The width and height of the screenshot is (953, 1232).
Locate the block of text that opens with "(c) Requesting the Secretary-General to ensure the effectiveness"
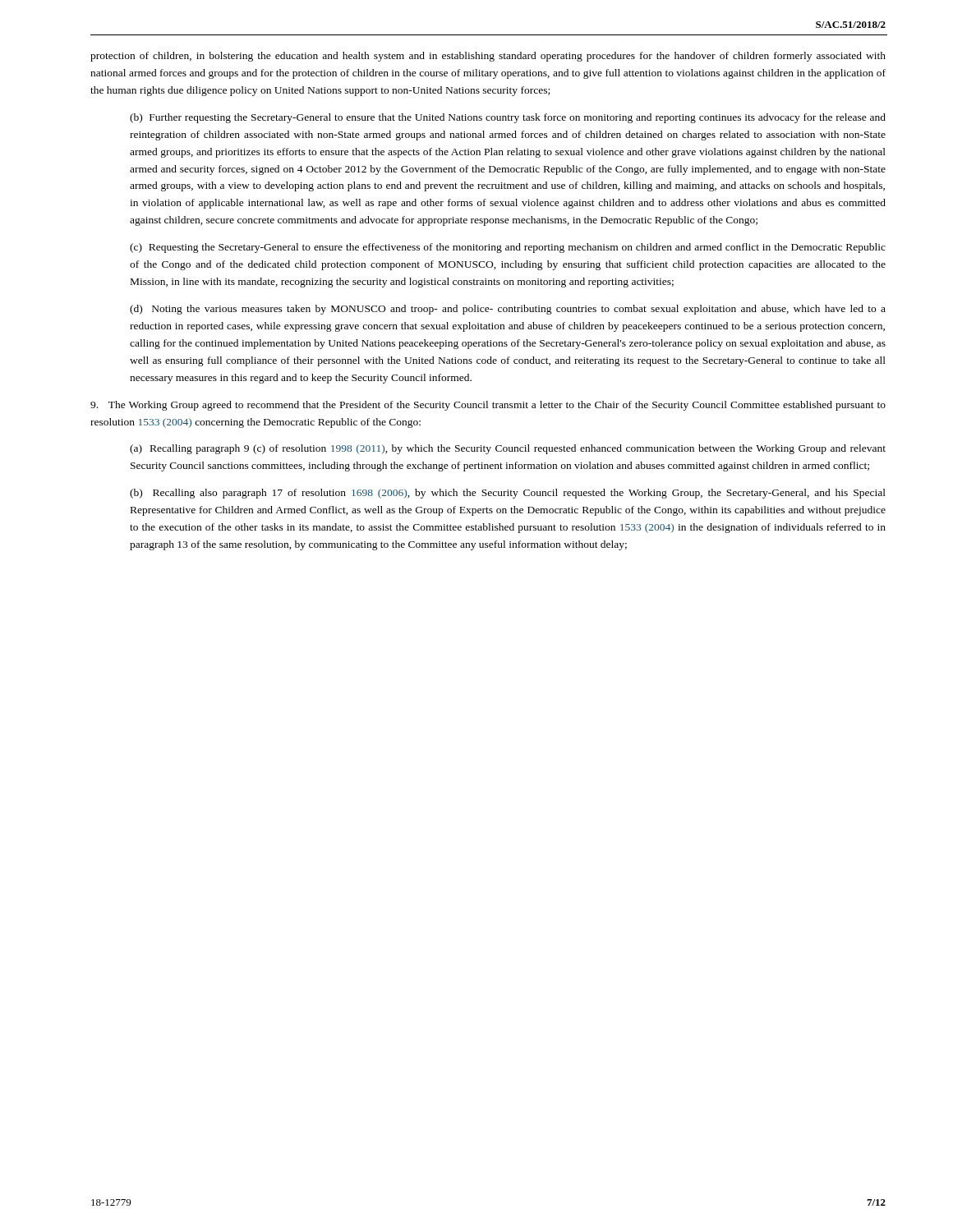(508, 264)
